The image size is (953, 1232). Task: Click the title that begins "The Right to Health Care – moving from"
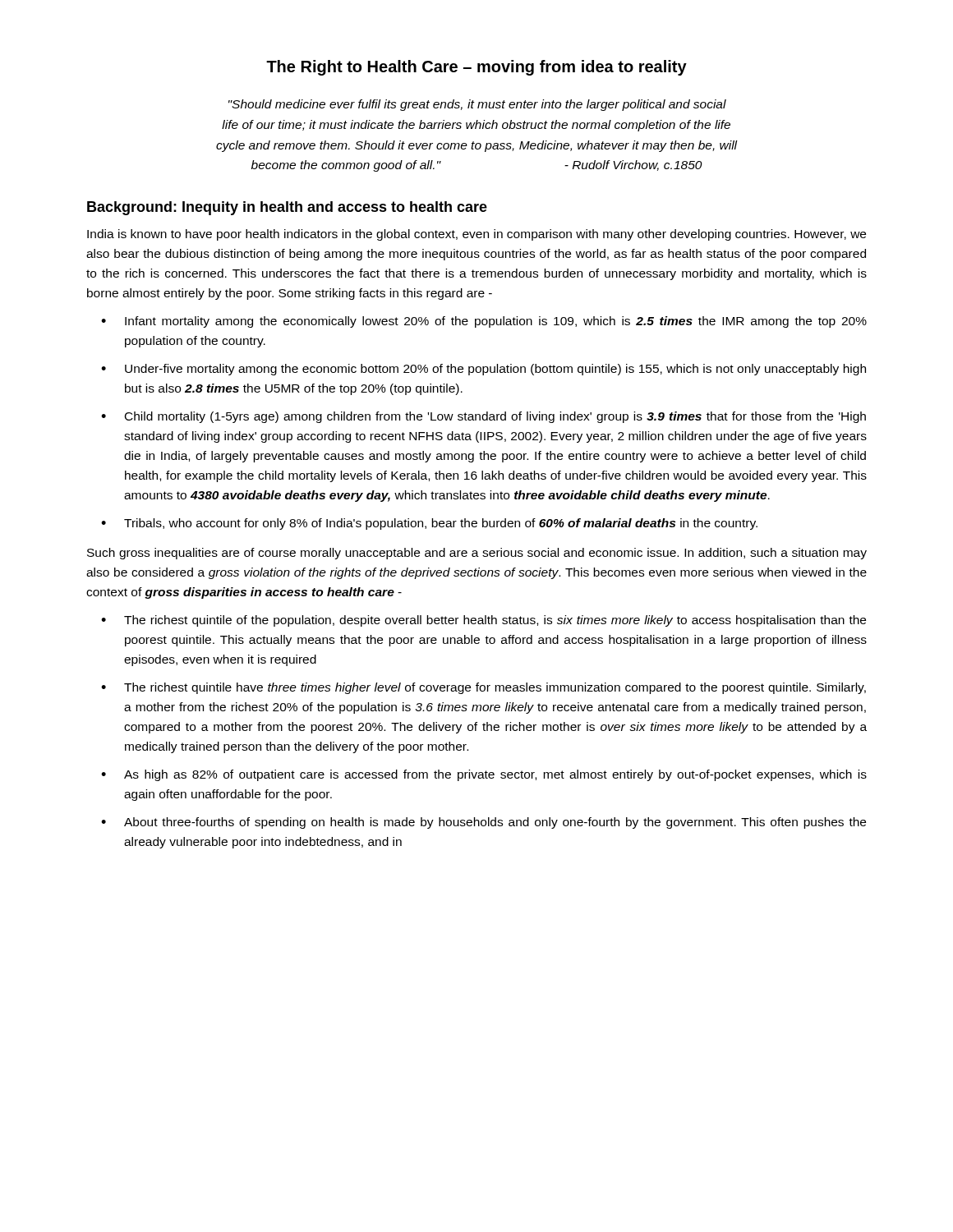pyautogui.click(x=476, y=67)
